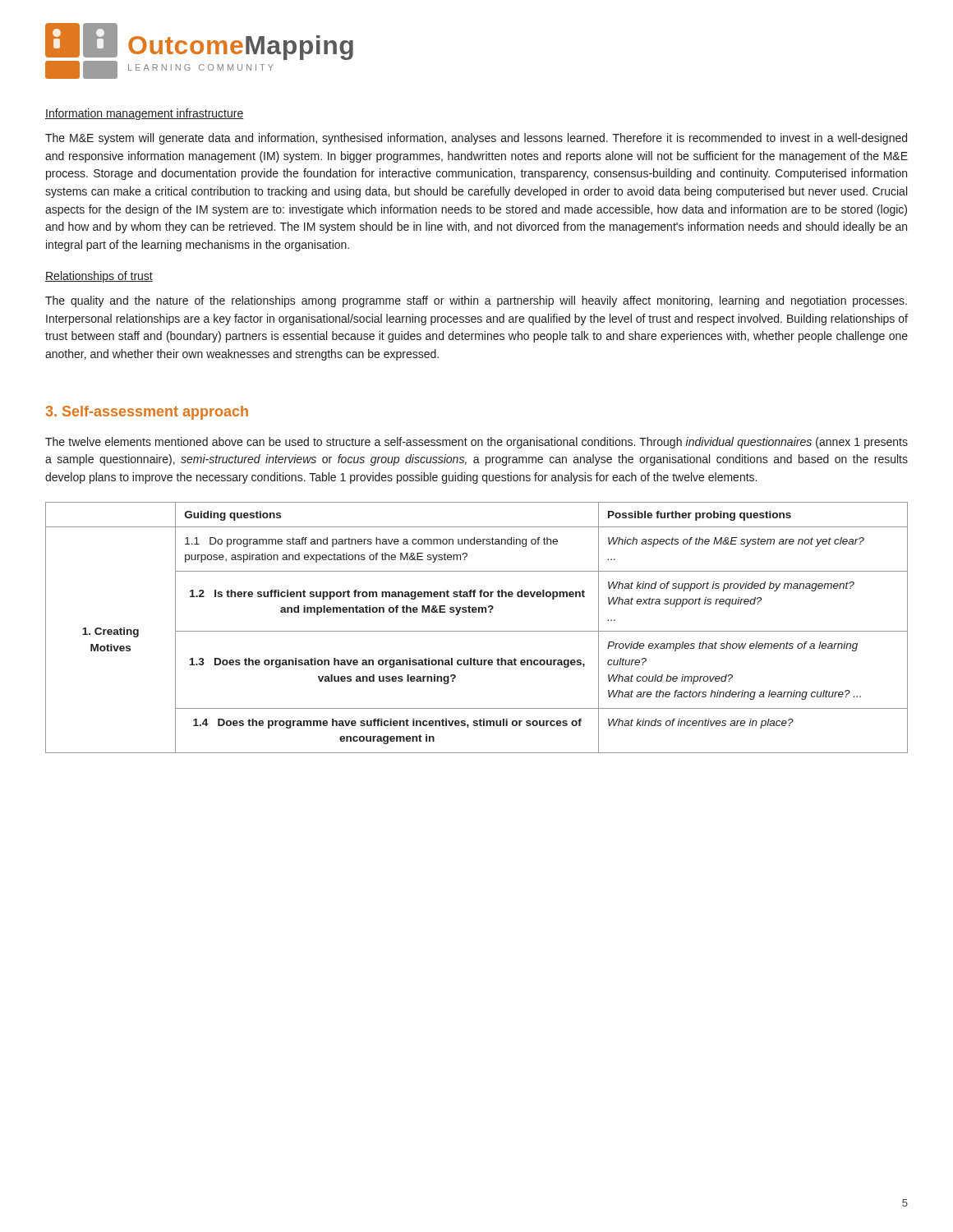The width and height of the screenshot is (953, 1232).
Task: Select the region starting "The quality and"
Action: click(x=476, y=327)
